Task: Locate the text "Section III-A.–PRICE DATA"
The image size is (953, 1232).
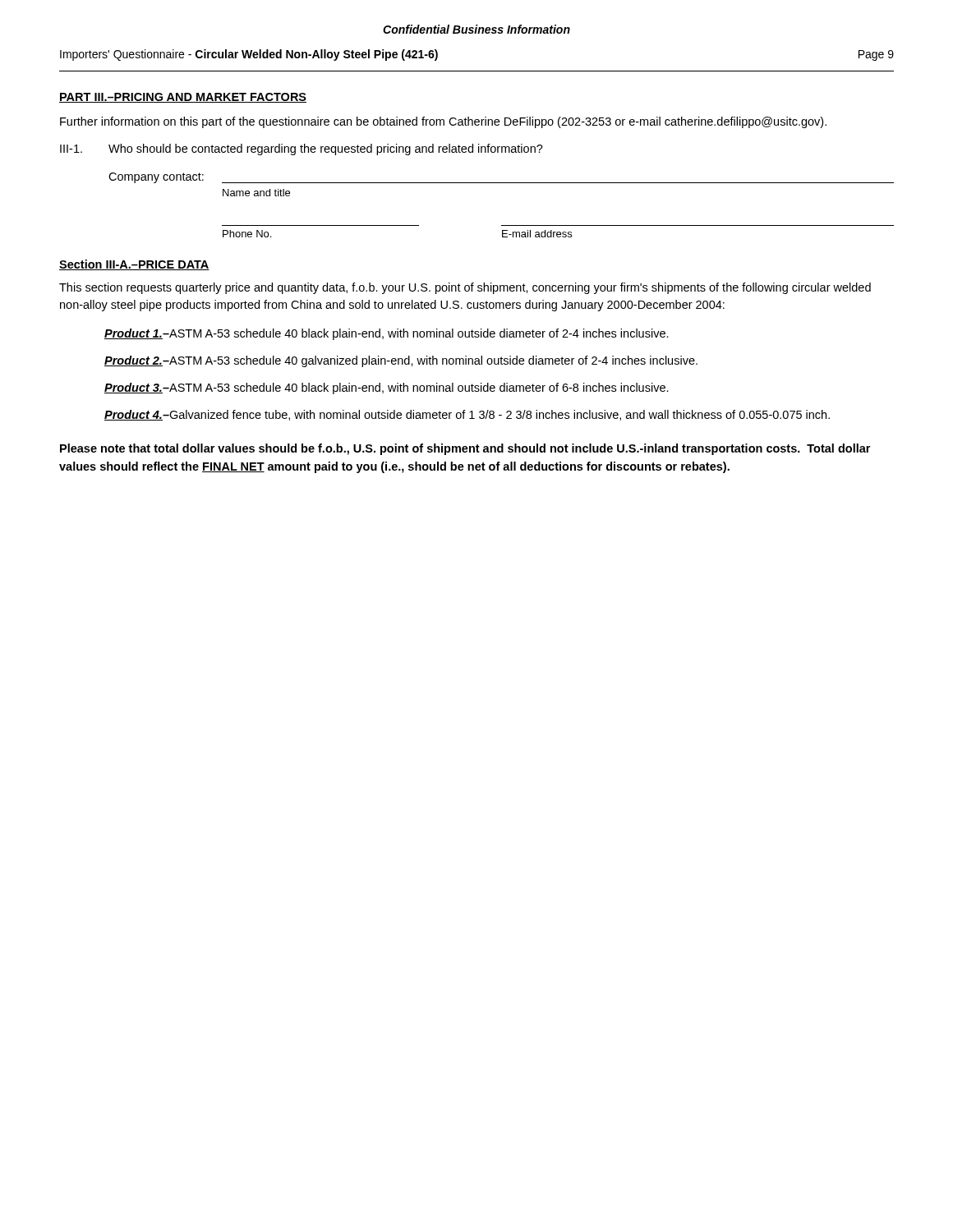Action: click(134, 265)
